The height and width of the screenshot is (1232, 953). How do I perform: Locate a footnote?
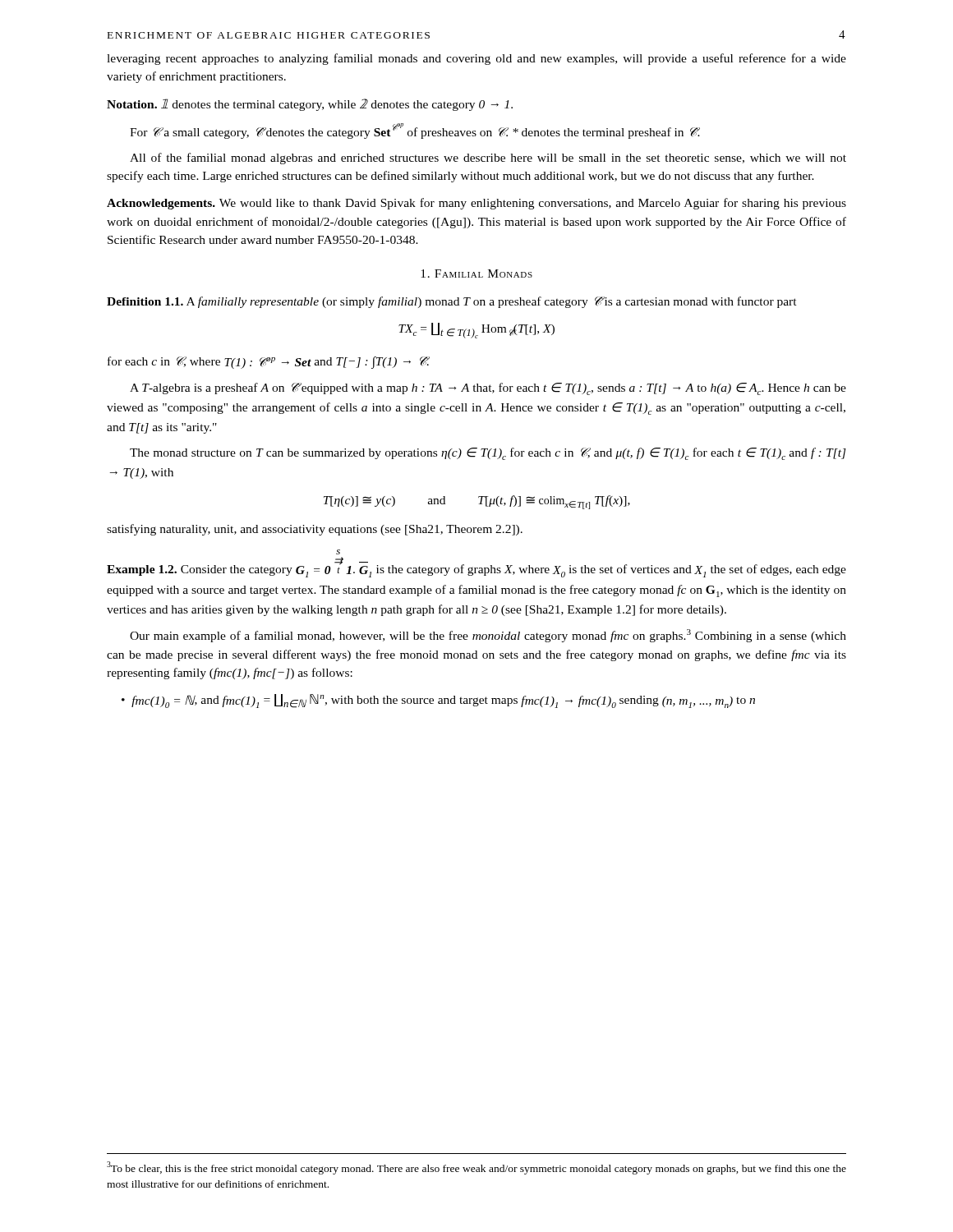click(476, 1176)
